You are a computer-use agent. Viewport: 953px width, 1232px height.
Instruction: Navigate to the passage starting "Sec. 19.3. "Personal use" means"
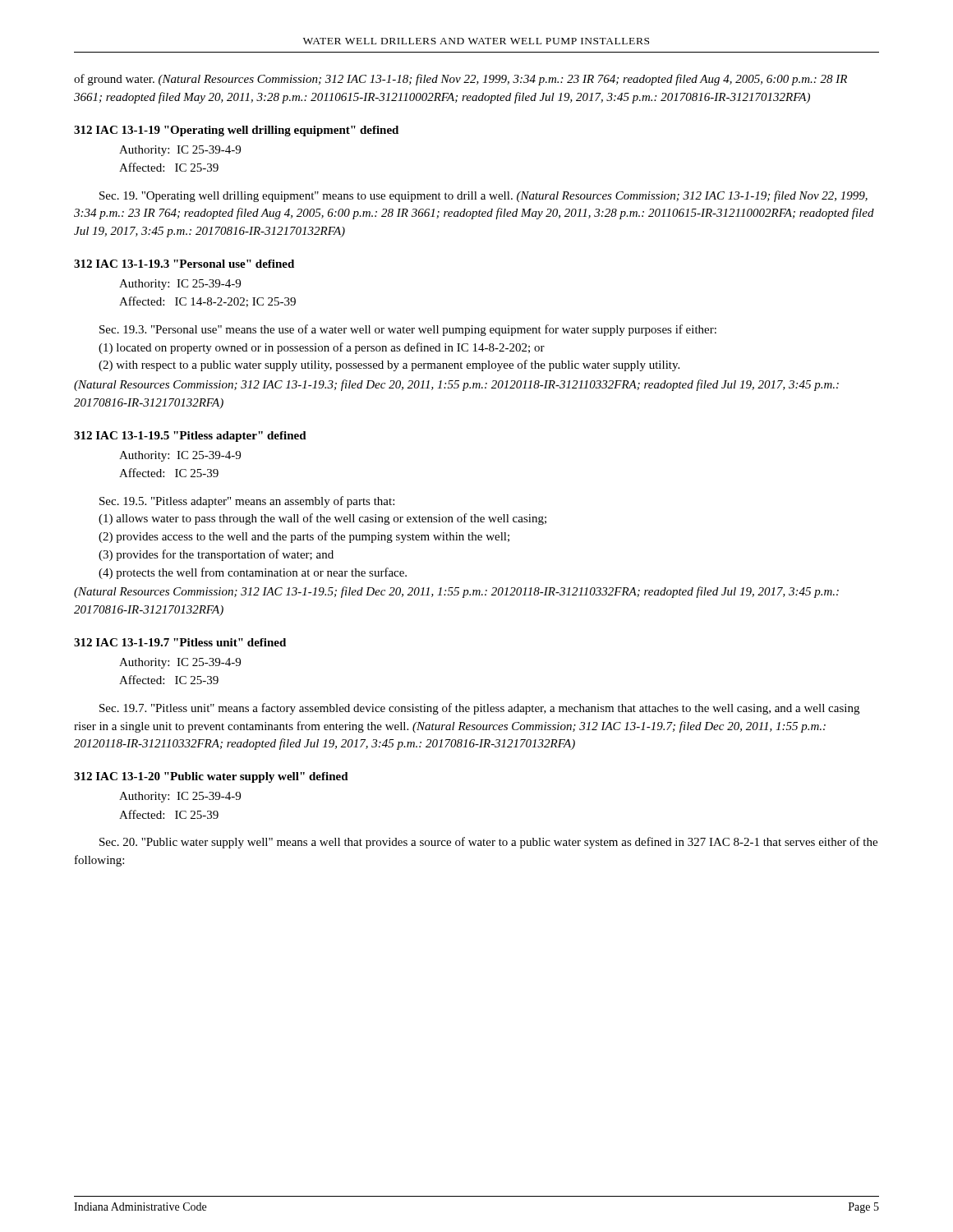pyautogui.click(x=396, y=329)
